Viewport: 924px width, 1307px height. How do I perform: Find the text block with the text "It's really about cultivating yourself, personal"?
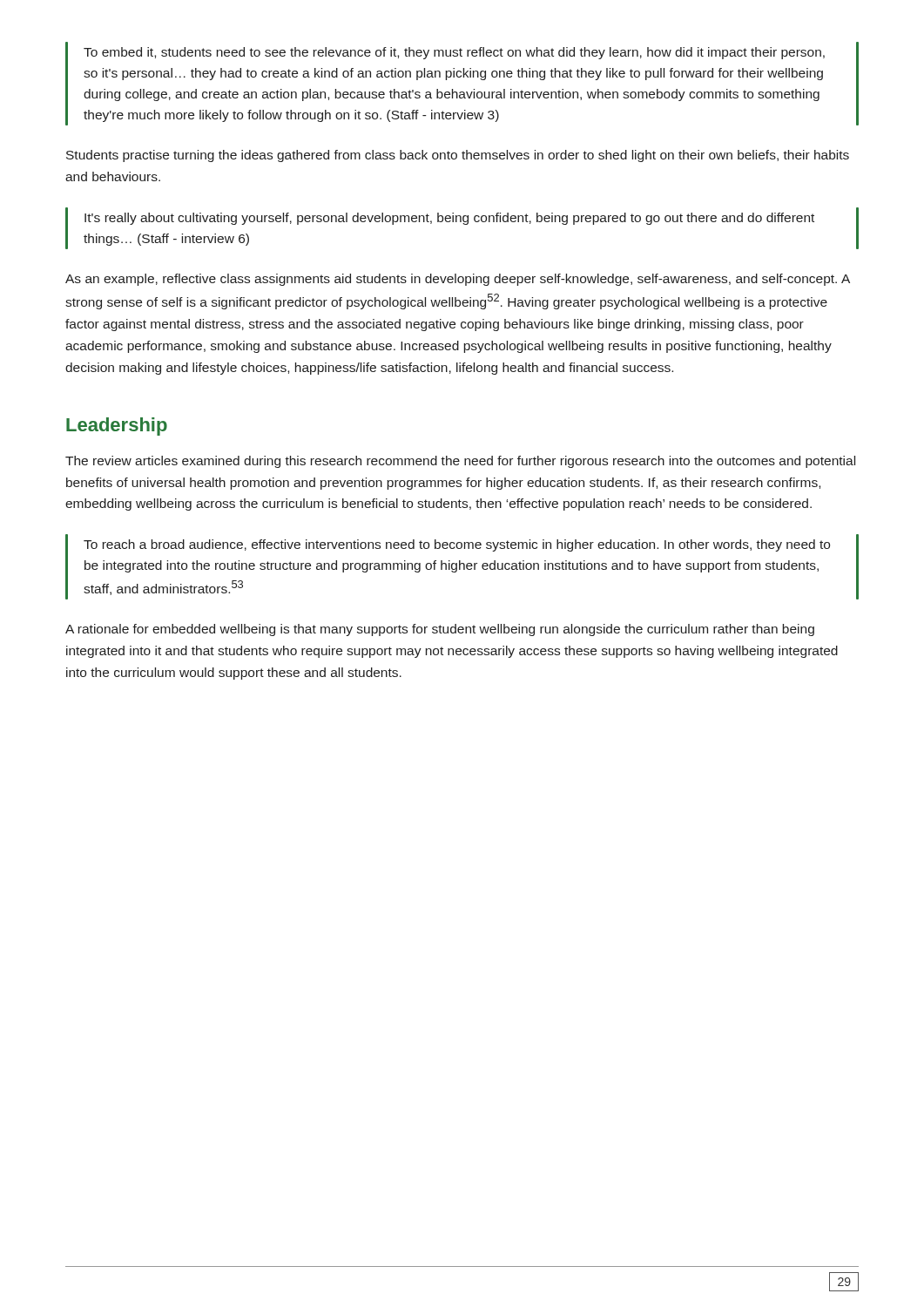pos(462,228)
